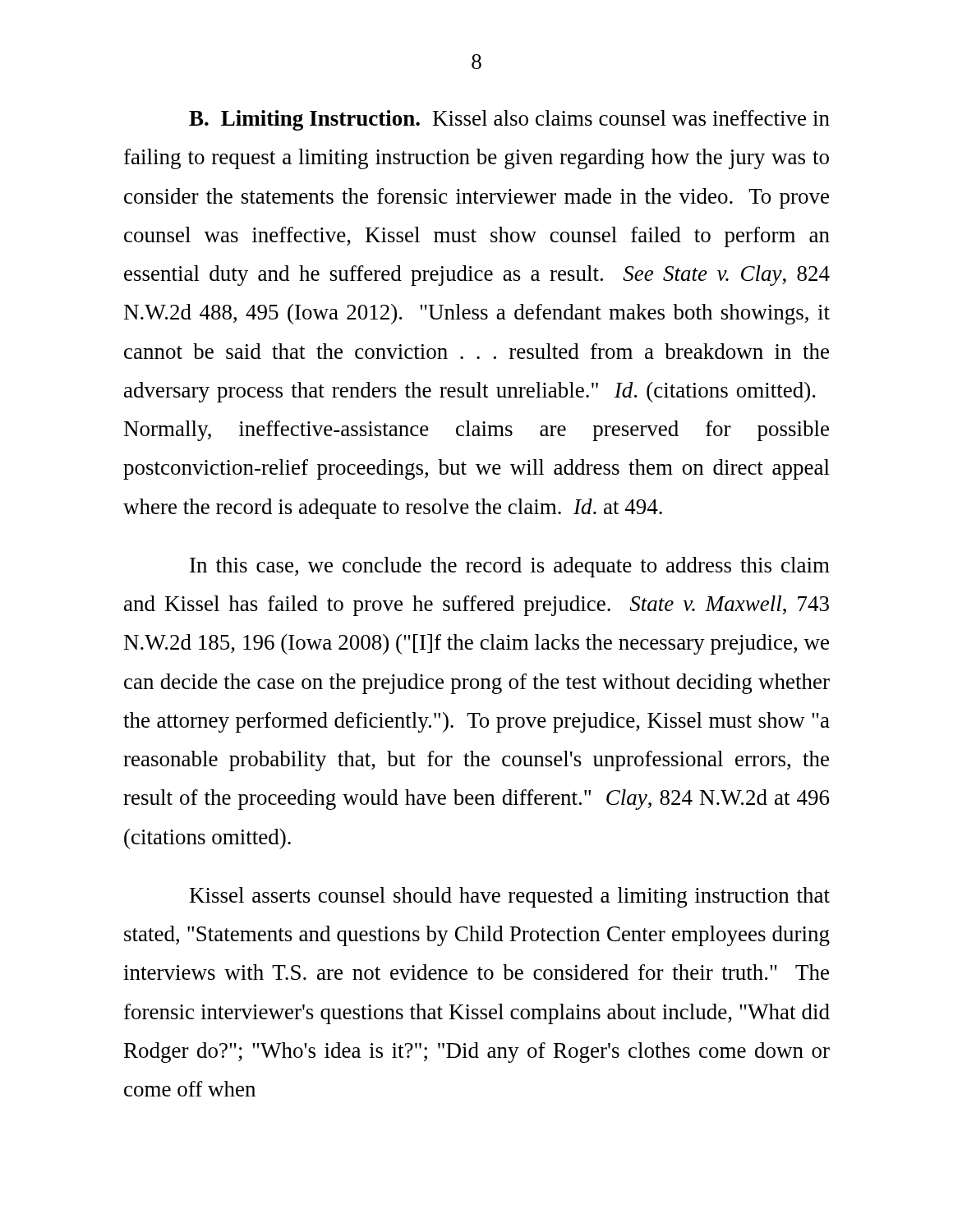The height and width of the screenshot is (1232, 953).
Task: Point to the passage starting "In this case, we conclude the"
Action: point(476,701)
